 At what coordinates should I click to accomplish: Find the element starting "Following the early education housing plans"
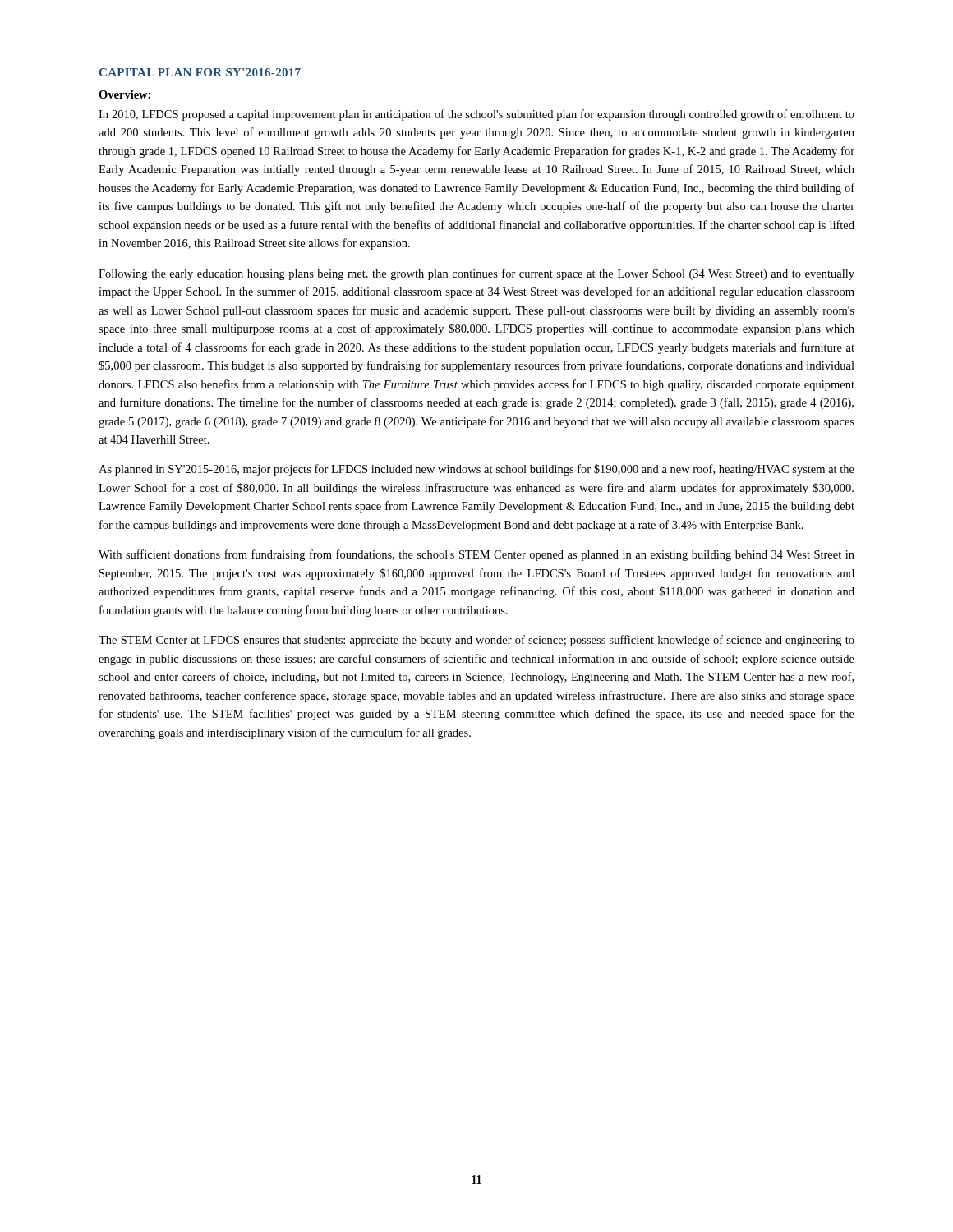point(476,356)
